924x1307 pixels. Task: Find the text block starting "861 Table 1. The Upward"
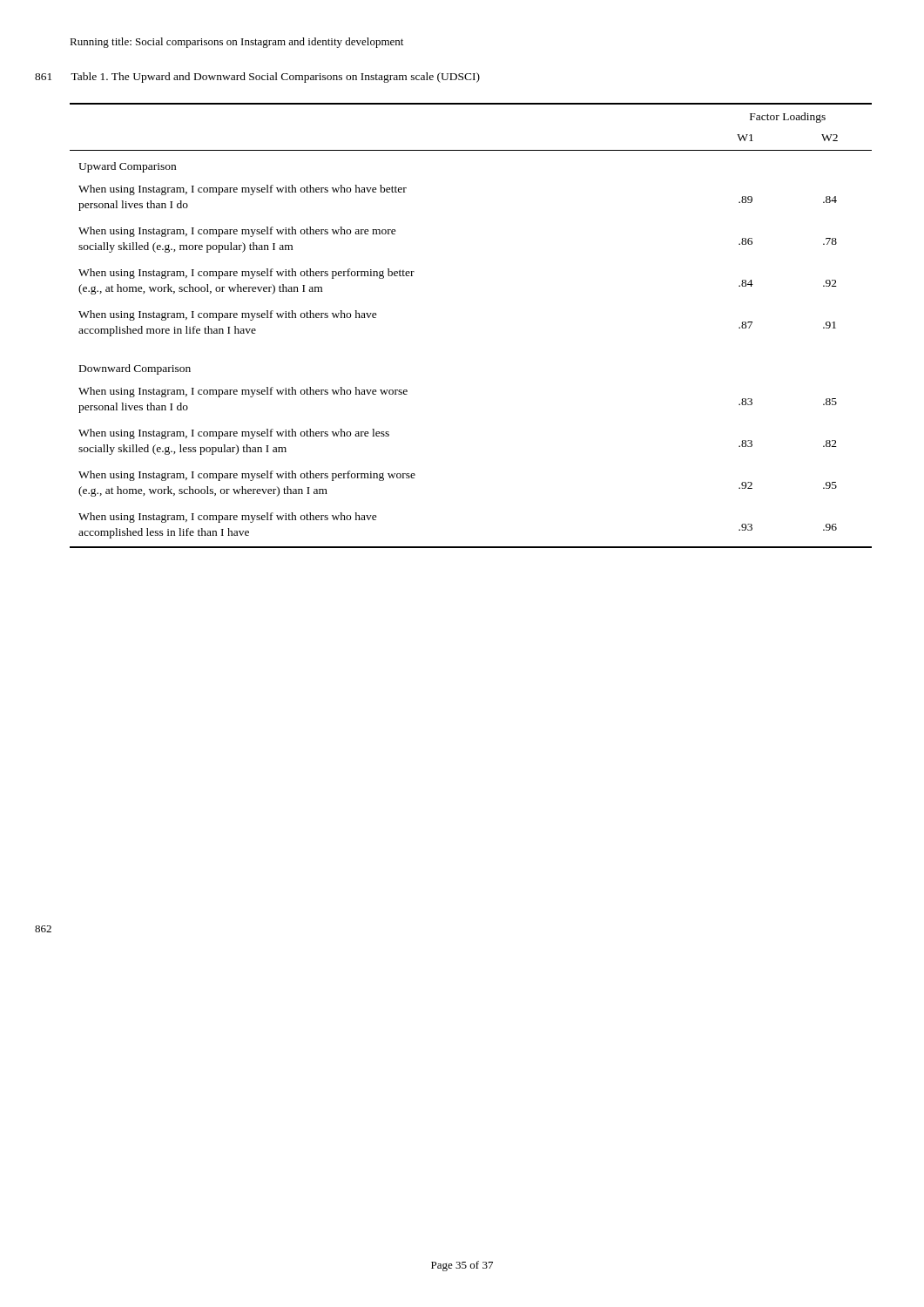point(257,76)
